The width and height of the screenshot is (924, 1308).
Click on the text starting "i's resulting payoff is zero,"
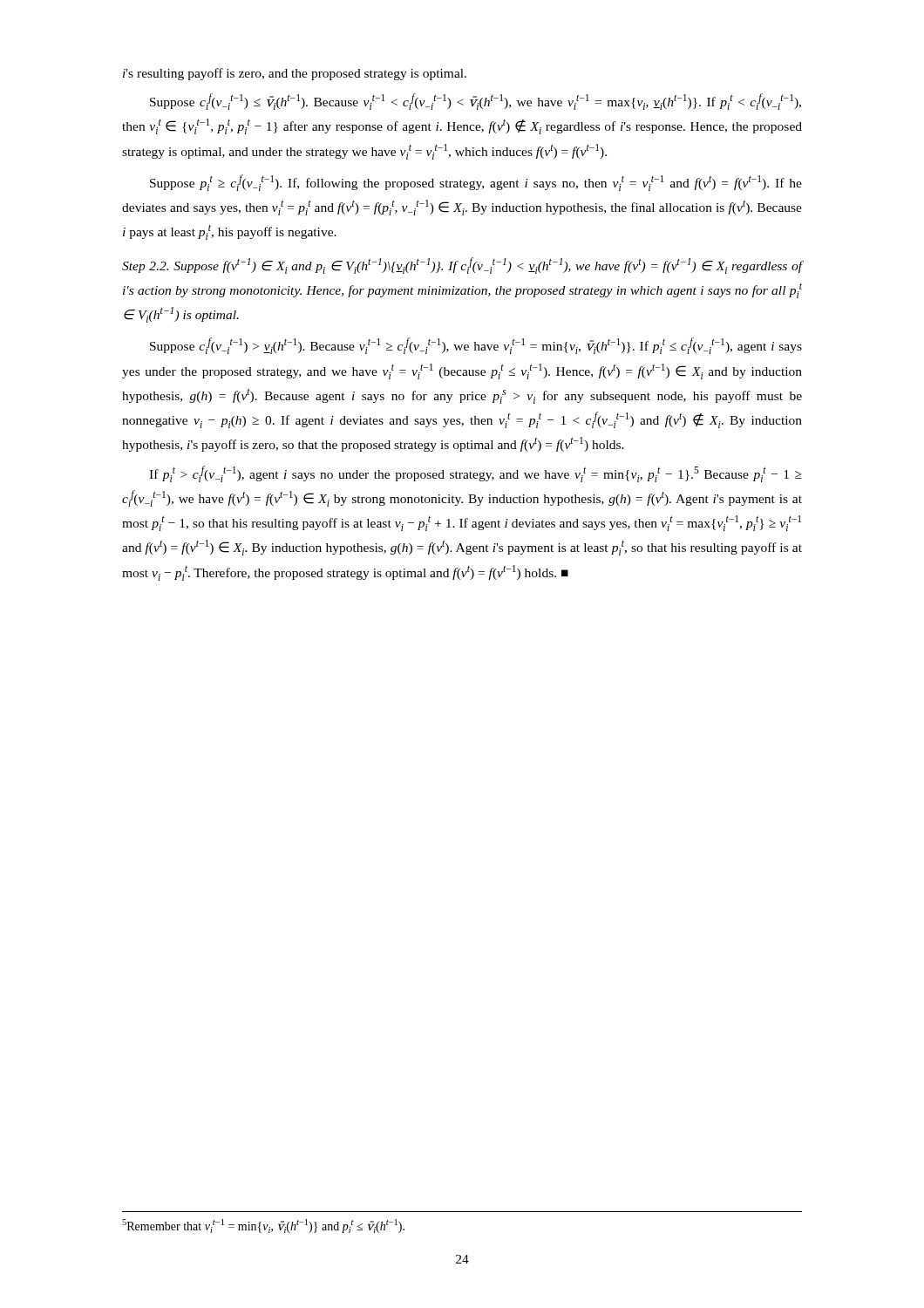tap(462, 73)
